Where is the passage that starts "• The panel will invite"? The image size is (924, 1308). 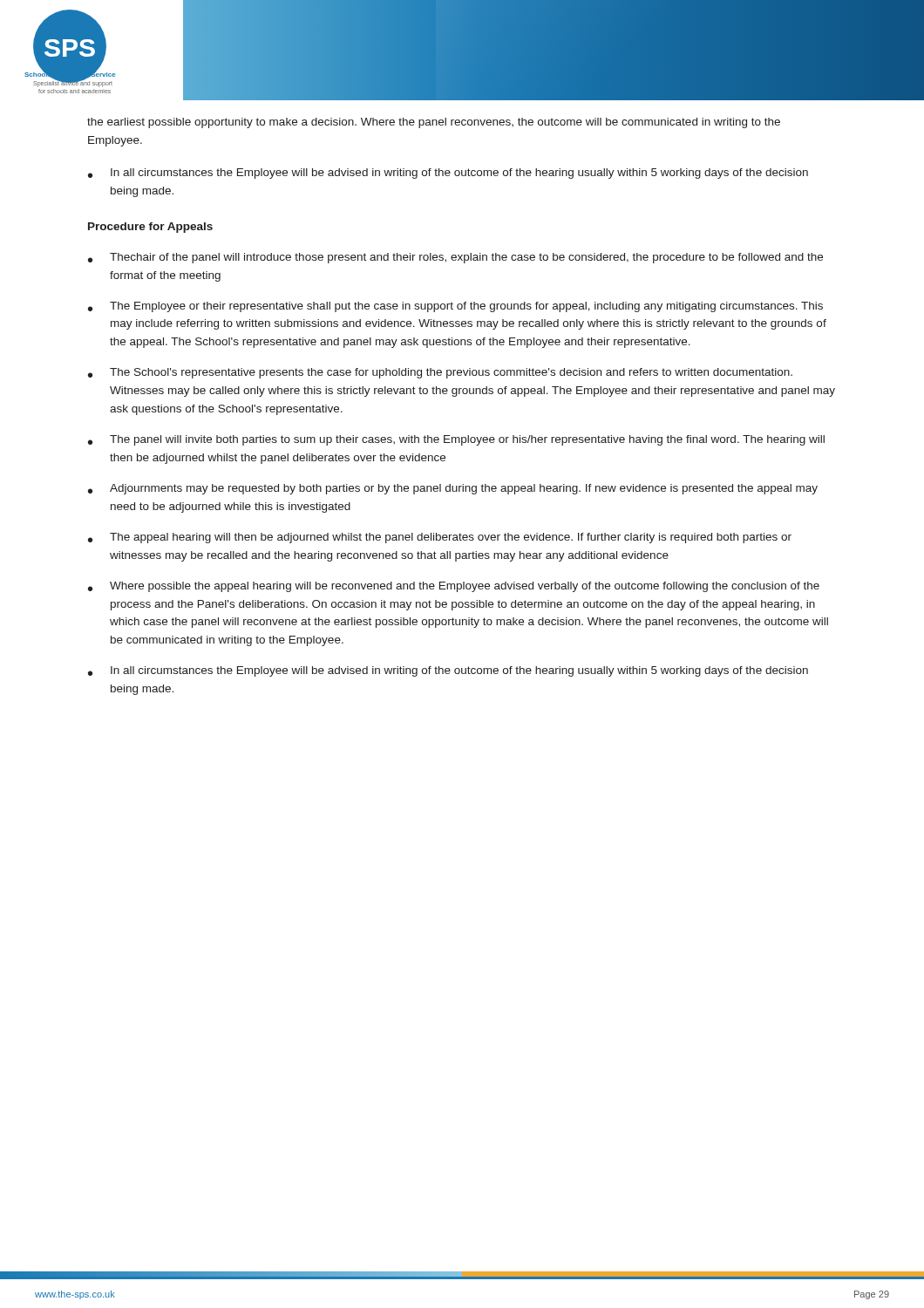pos(462,449)
